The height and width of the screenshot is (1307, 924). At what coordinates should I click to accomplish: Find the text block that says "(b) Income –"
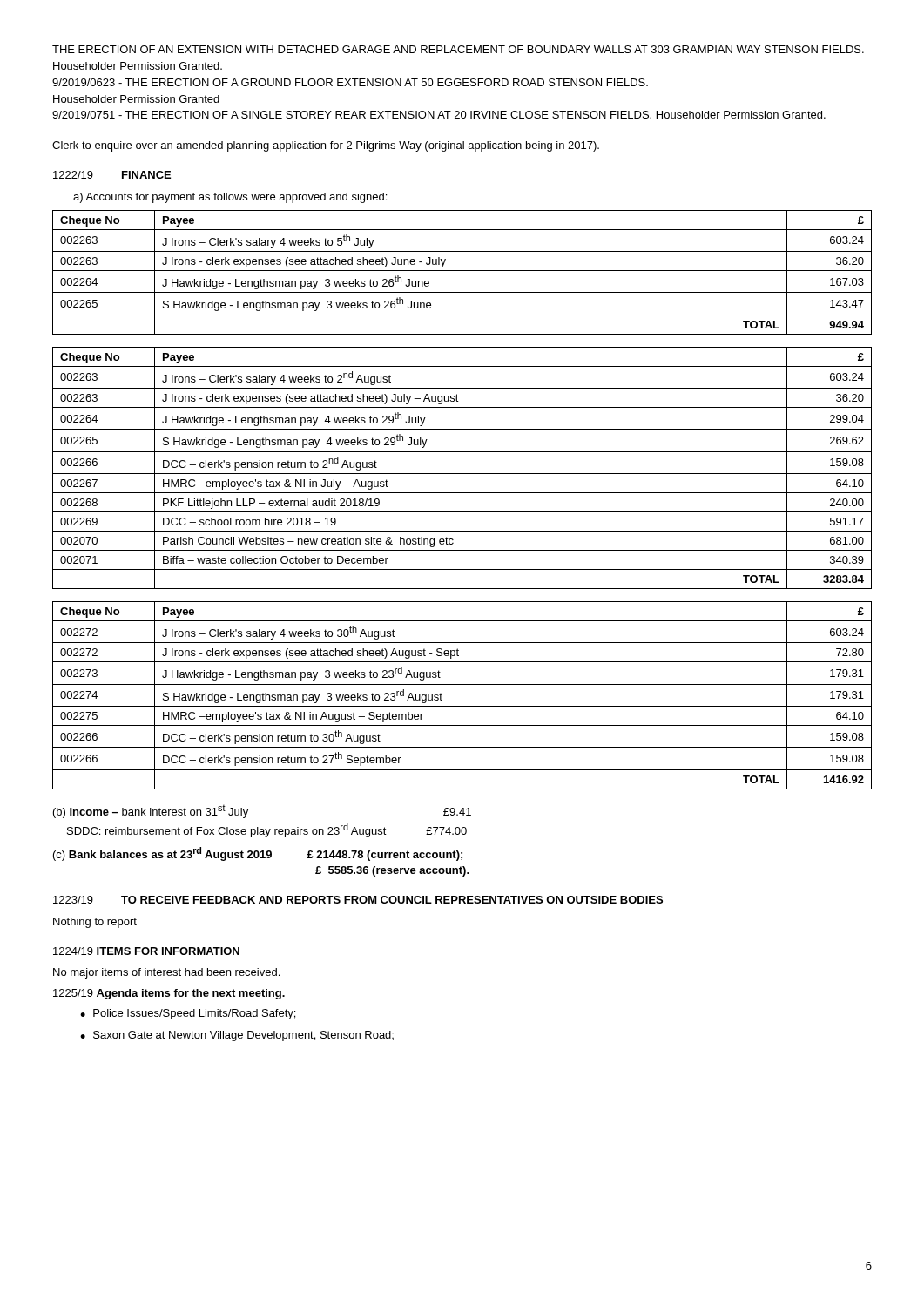[262, 820]
